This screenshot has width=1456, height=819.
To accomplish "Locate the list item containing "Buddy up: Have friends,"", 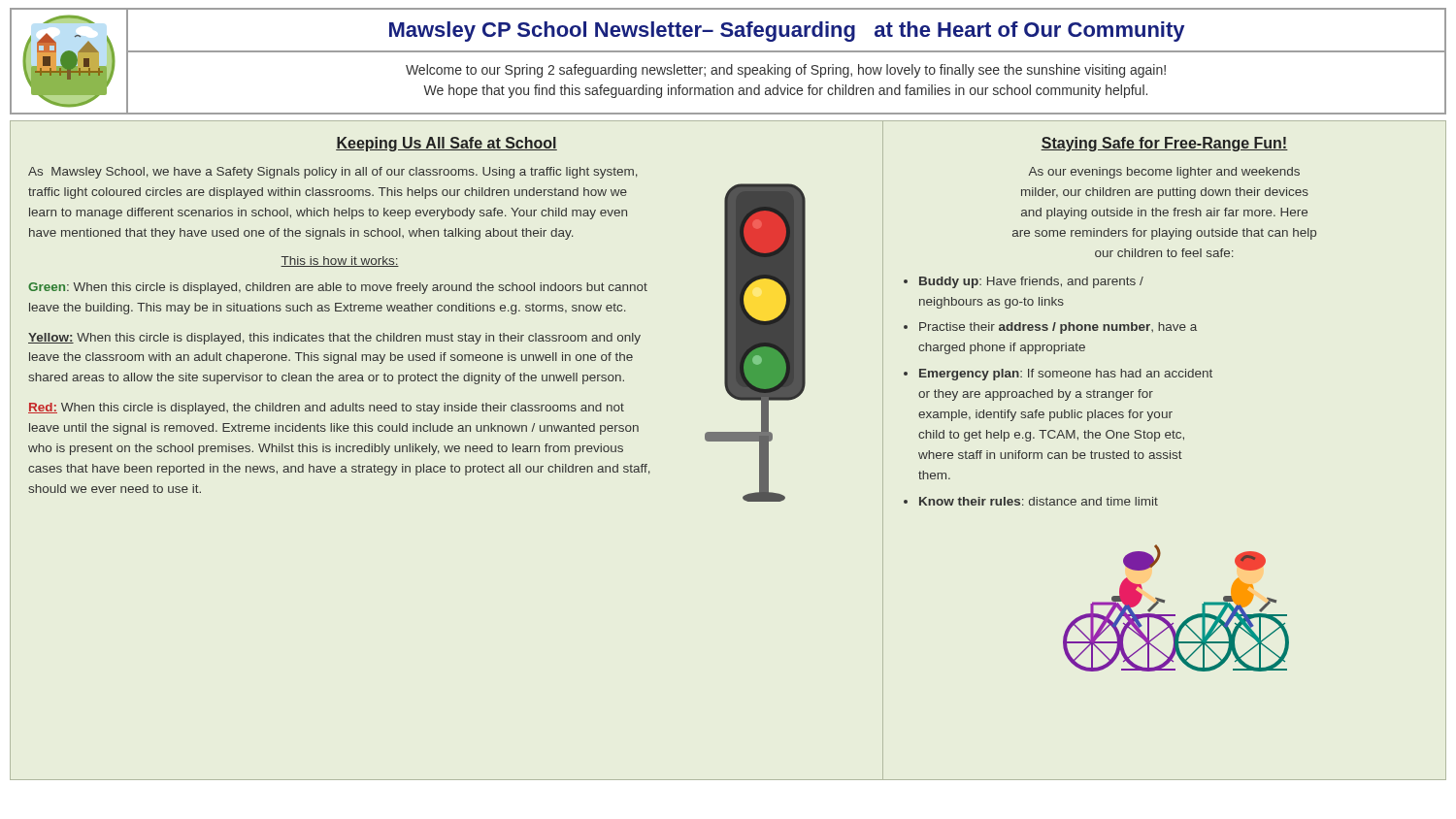I will (1031, 291).
